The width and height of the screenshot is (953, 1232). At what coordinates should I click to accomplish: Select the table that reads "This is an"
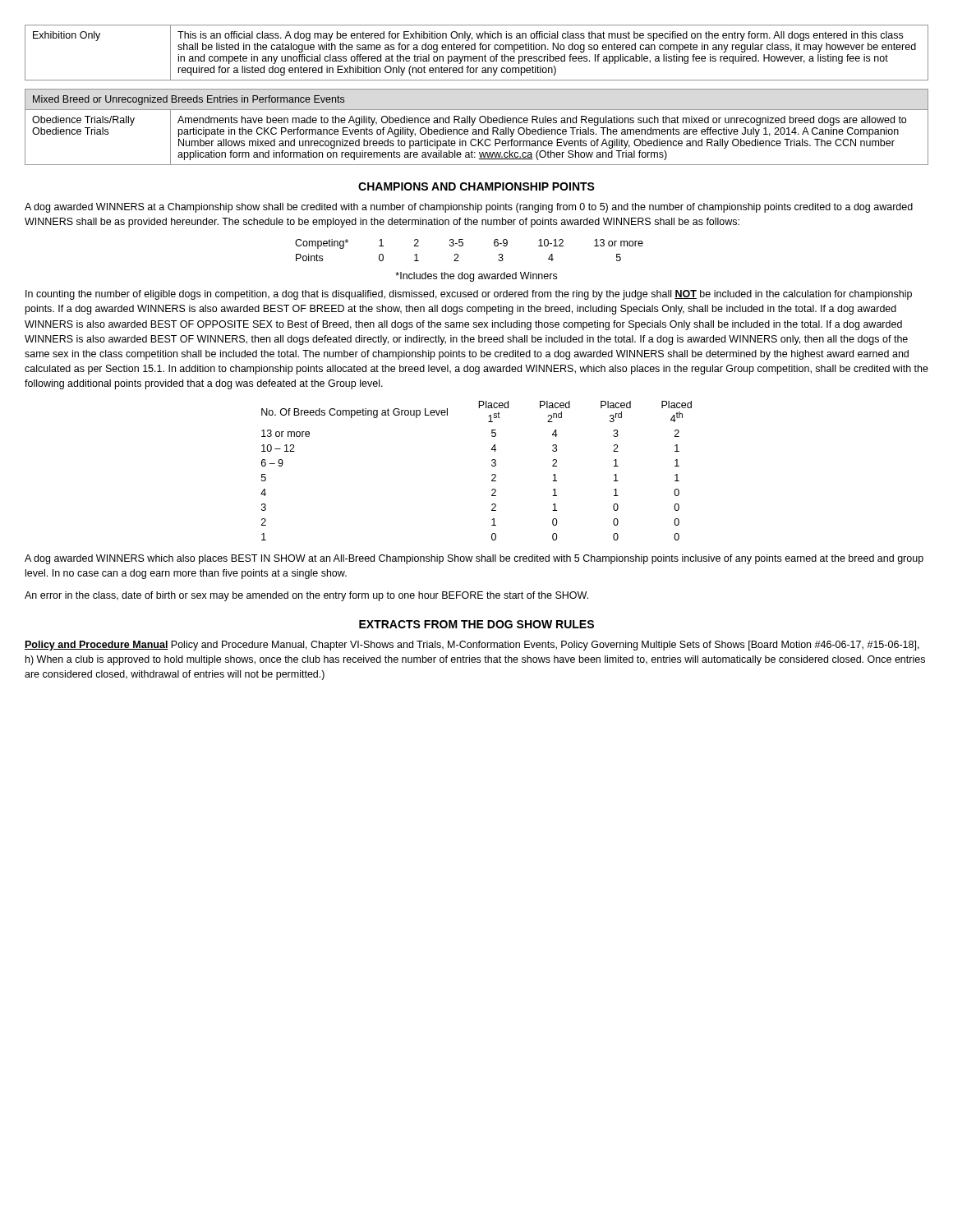[476, 53]
